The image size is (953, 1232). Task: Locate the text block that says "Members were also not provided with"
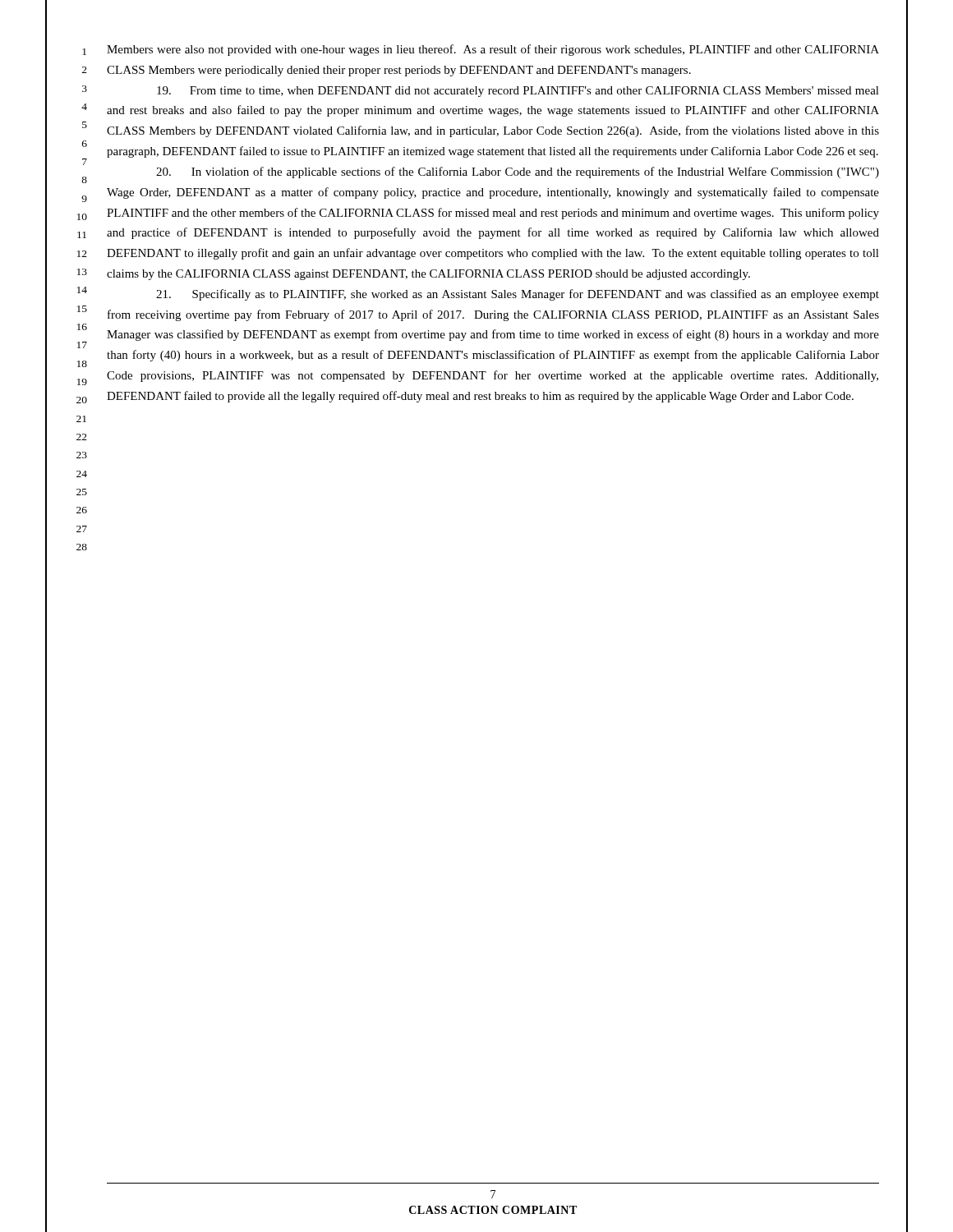(x=493, y=60)
